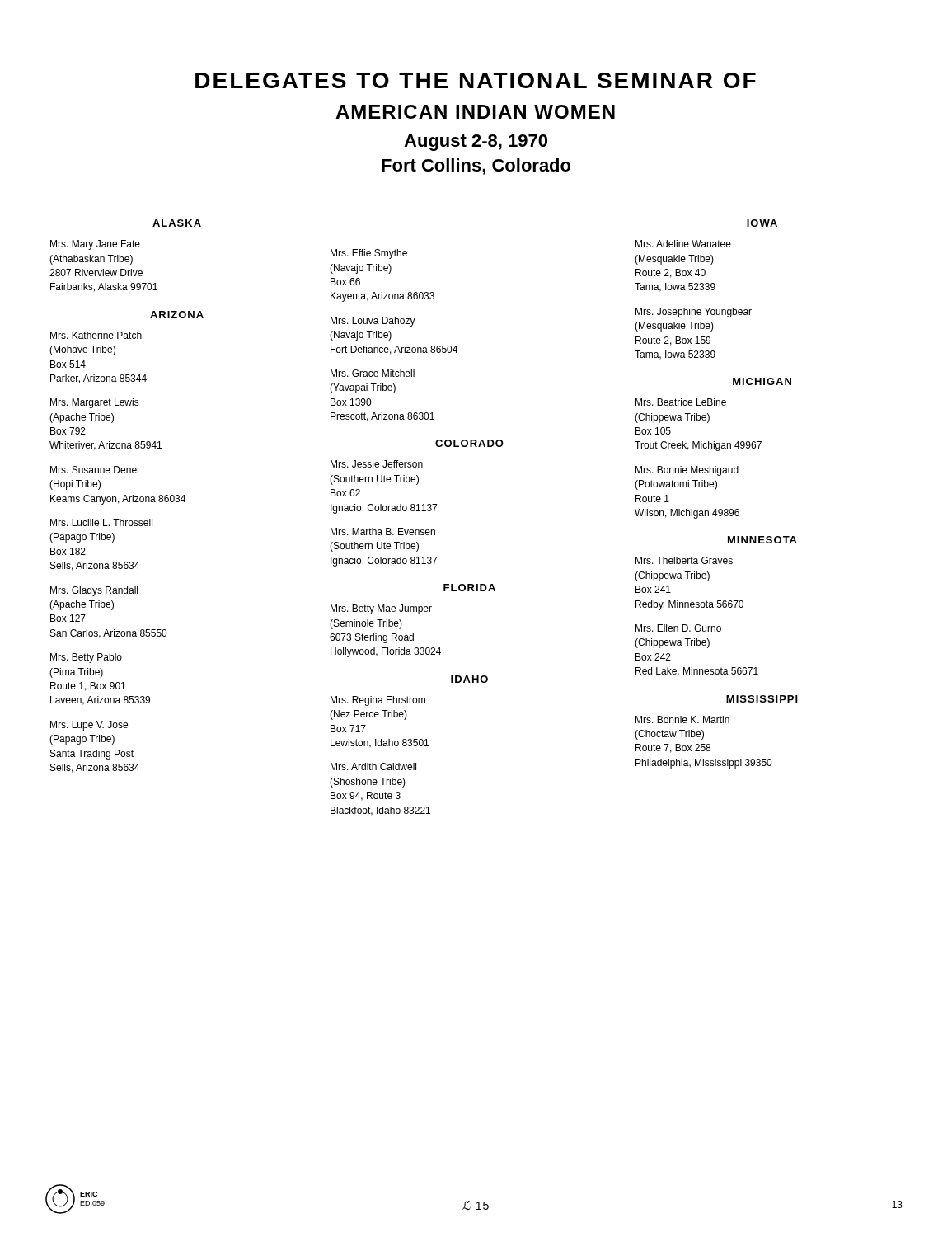Locate the text block with the text "Mrs. Louva Dahozy (Navajo Tribe)"
Screen dimensions: 1237x952
coord(394,335)
